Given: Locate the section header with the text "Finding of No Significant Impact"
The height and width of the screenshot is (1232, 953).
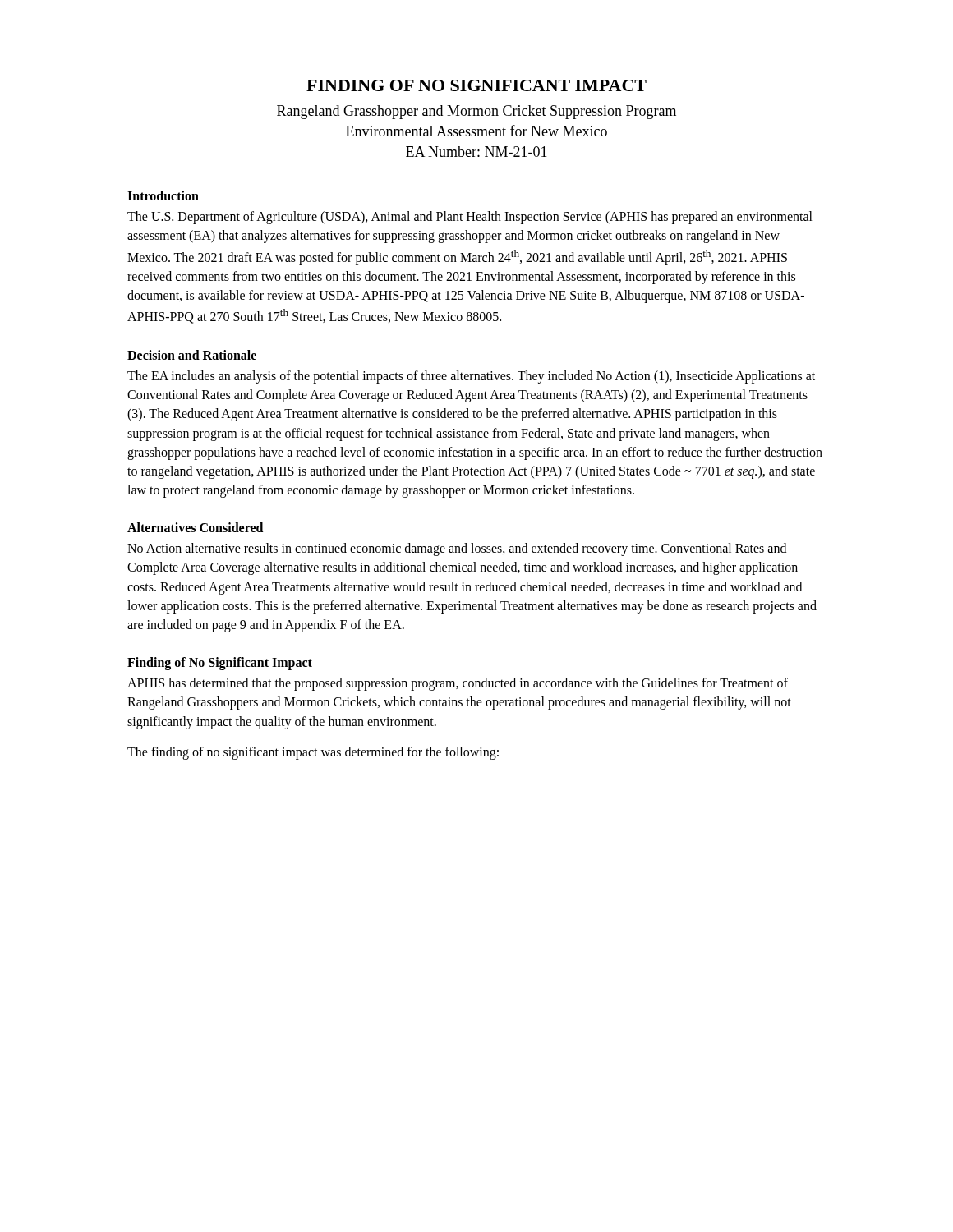Looking at the screenshot, I should click(220, 663).
